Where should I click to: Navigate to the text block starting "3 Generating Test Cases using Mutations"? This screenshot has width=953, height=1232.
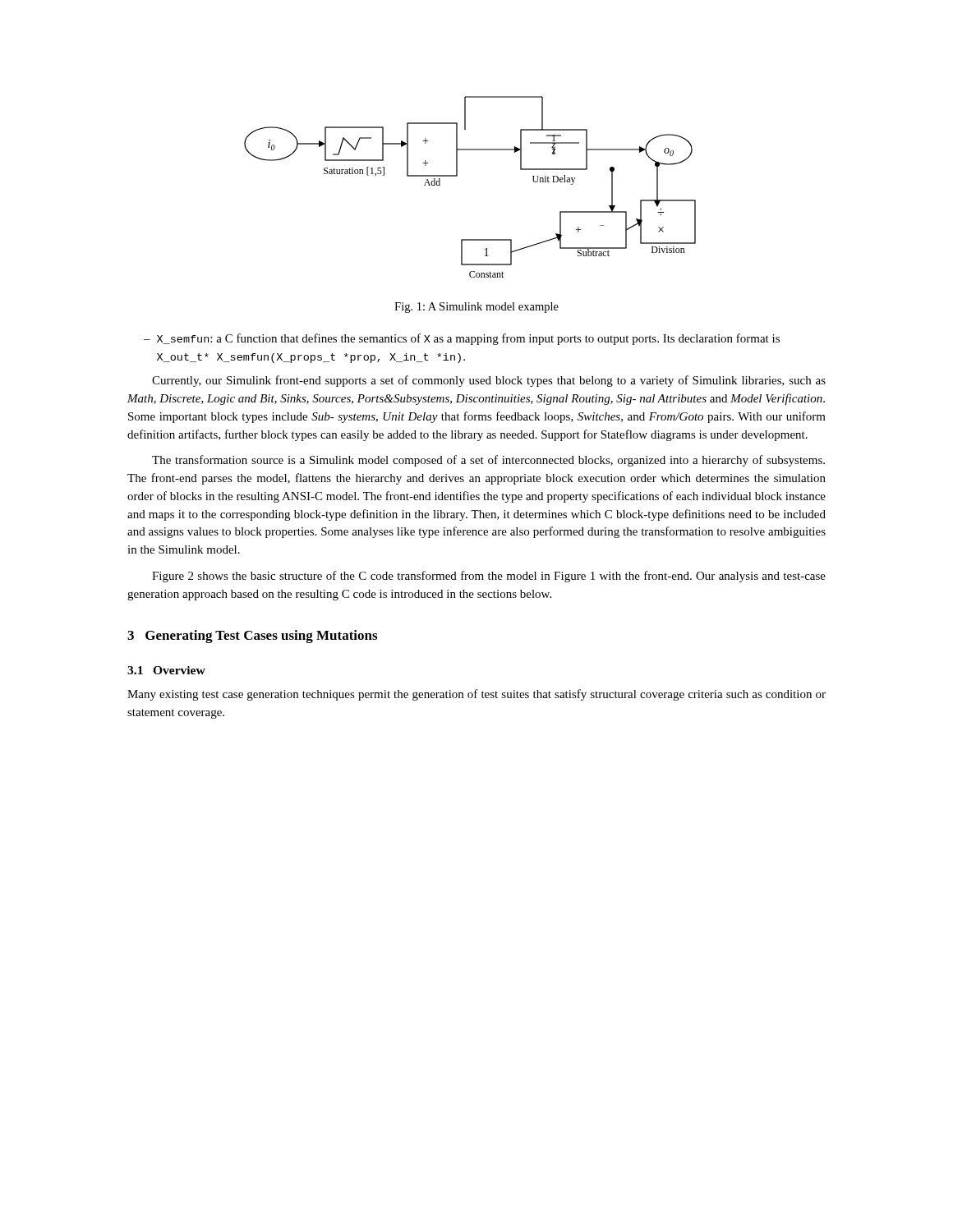pyautogui.click(x=252, y=636)
